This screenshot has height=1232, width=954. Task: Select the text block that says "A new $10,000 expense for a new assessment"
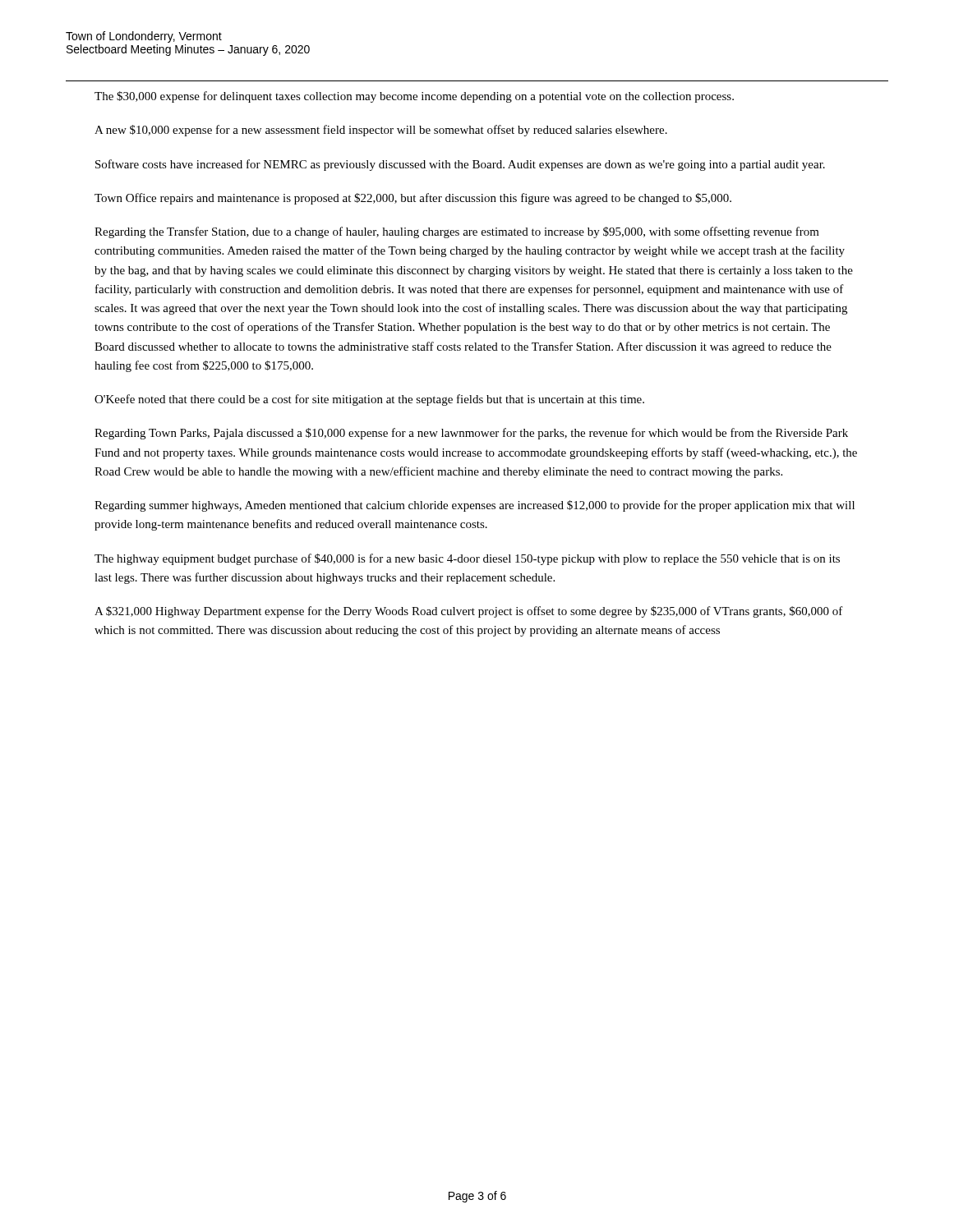tap(381, 130)
